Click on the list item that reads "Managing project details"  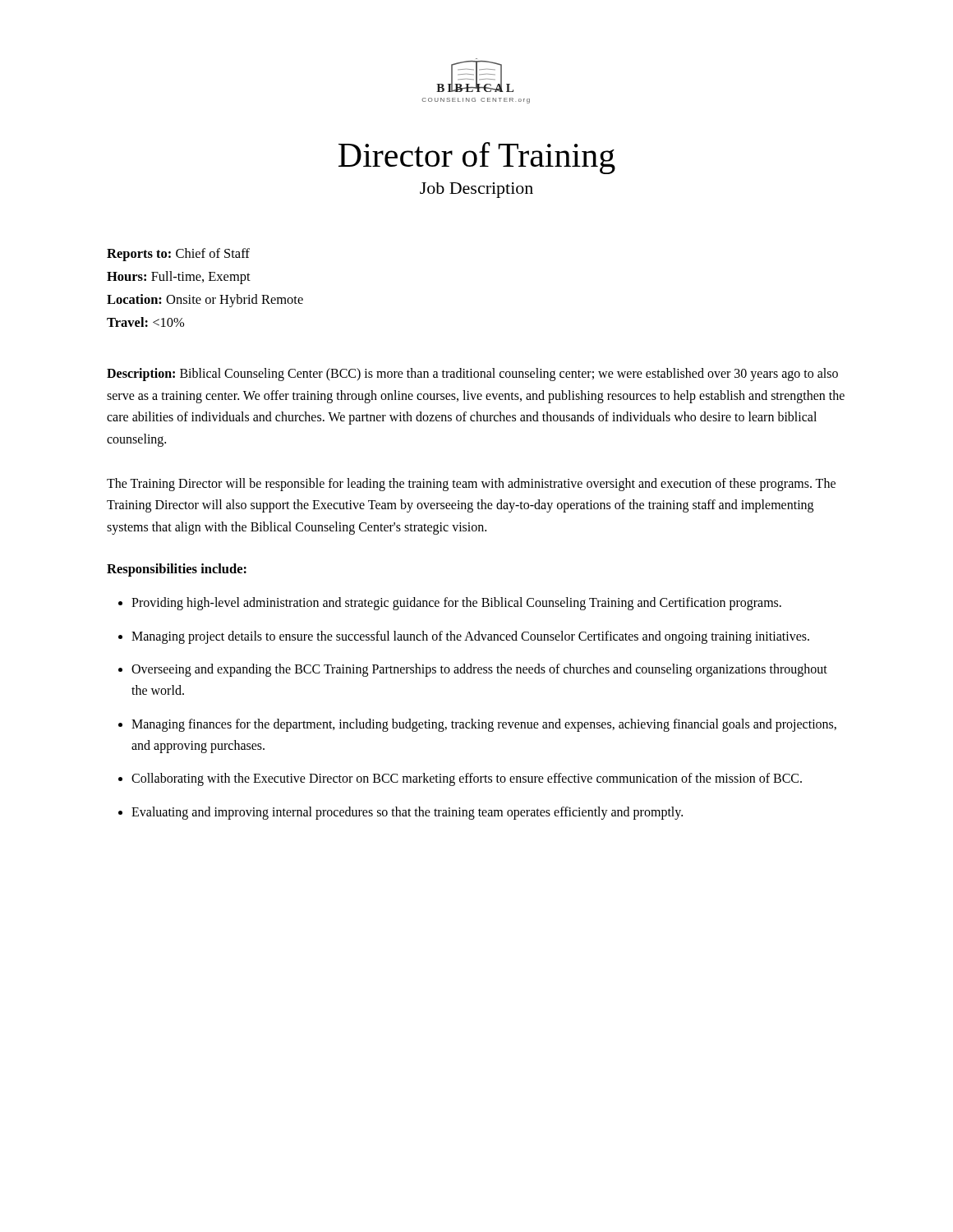point(471,636)
